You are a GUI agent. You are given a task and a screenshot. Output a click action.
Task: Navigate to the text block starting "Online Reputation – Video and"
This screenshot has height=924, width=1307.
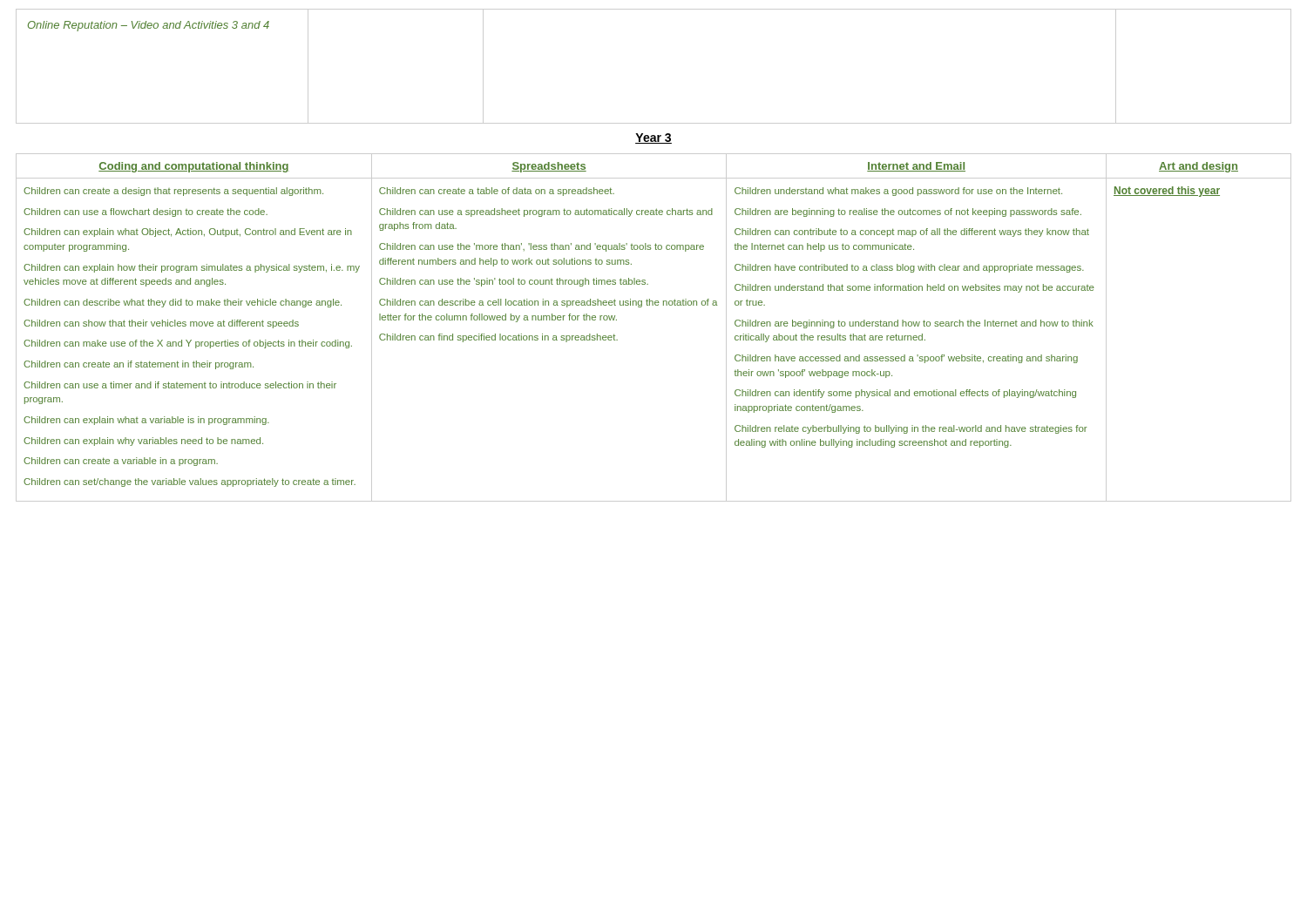[654, 66]
